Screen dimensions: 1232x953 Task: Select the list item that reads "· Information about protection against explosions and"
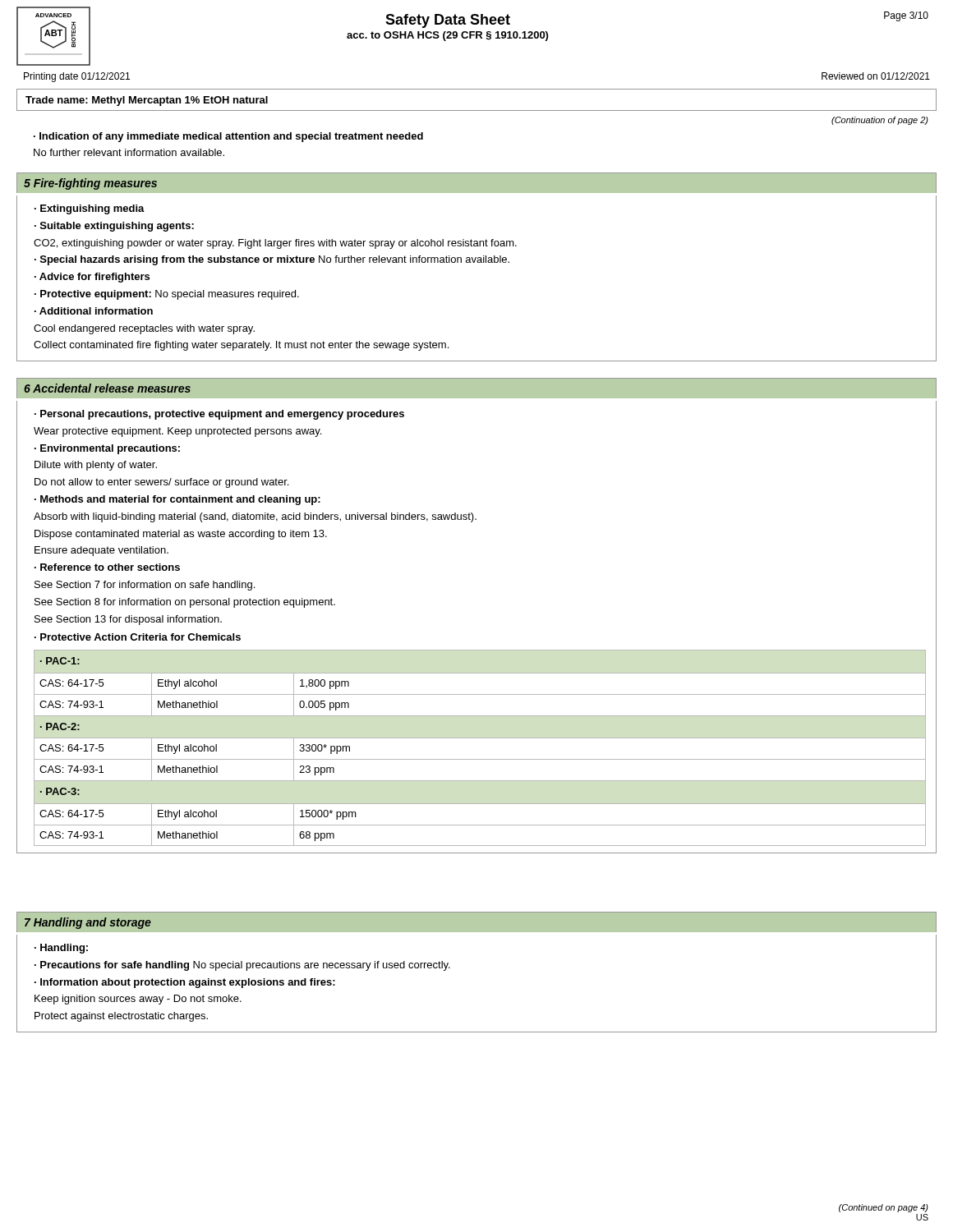pyautogui.click(x=185, y=999)
